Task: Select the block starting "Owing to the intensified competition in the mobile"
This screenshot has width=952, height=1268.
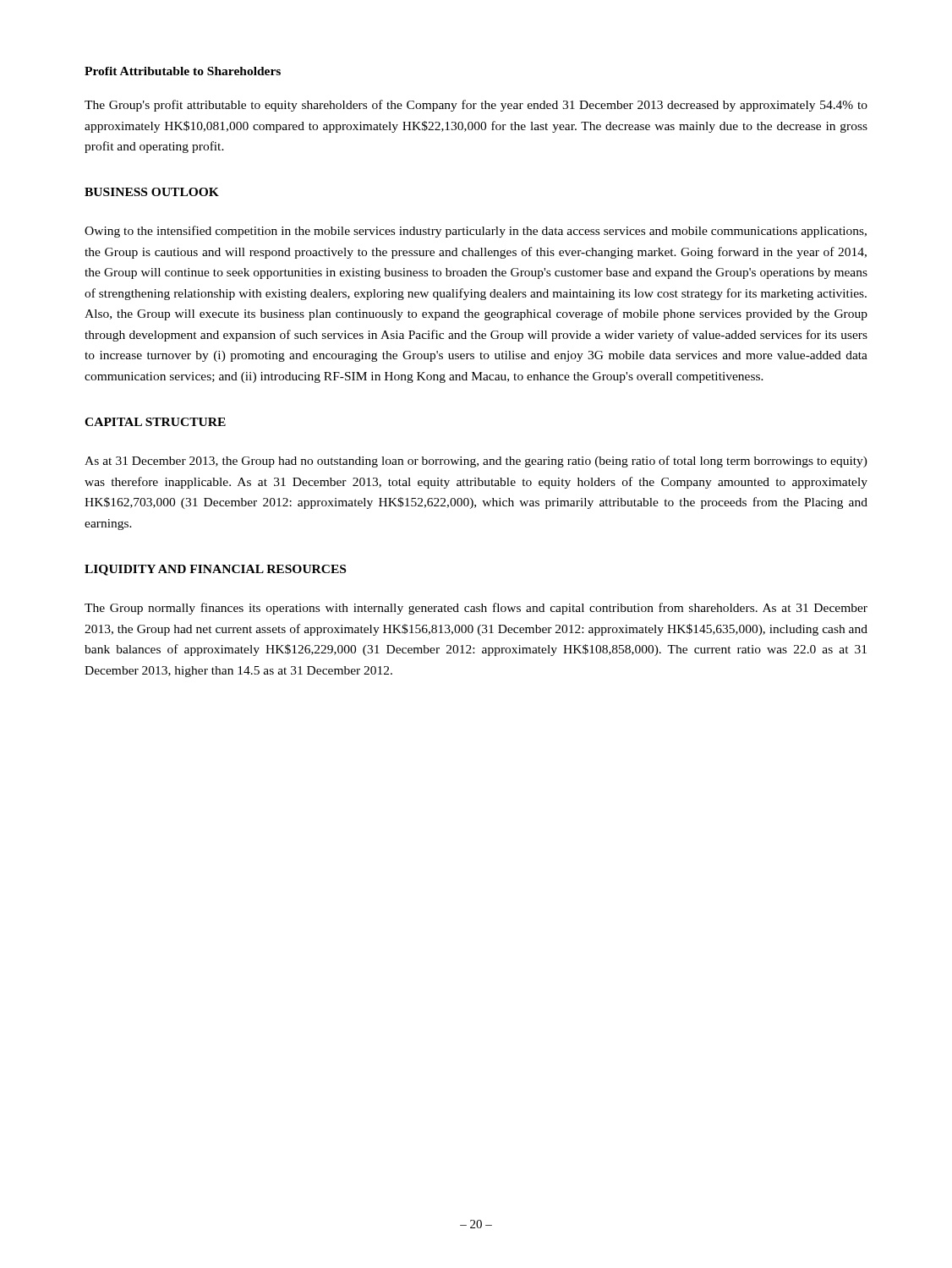Action: click(x=476, y=304)
